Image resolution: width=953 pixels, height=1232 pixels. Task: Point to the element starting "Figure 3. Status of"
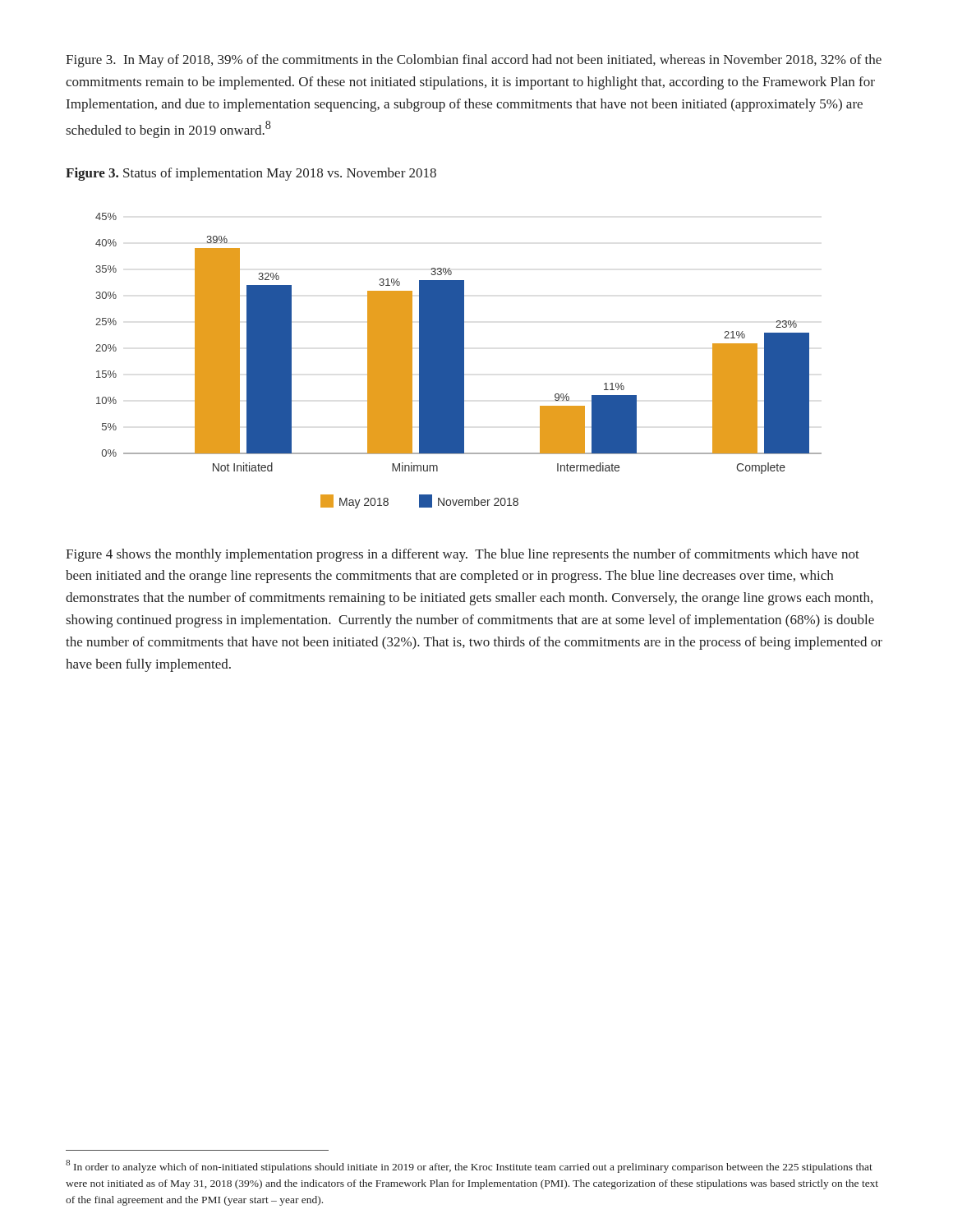coord(251,173)
